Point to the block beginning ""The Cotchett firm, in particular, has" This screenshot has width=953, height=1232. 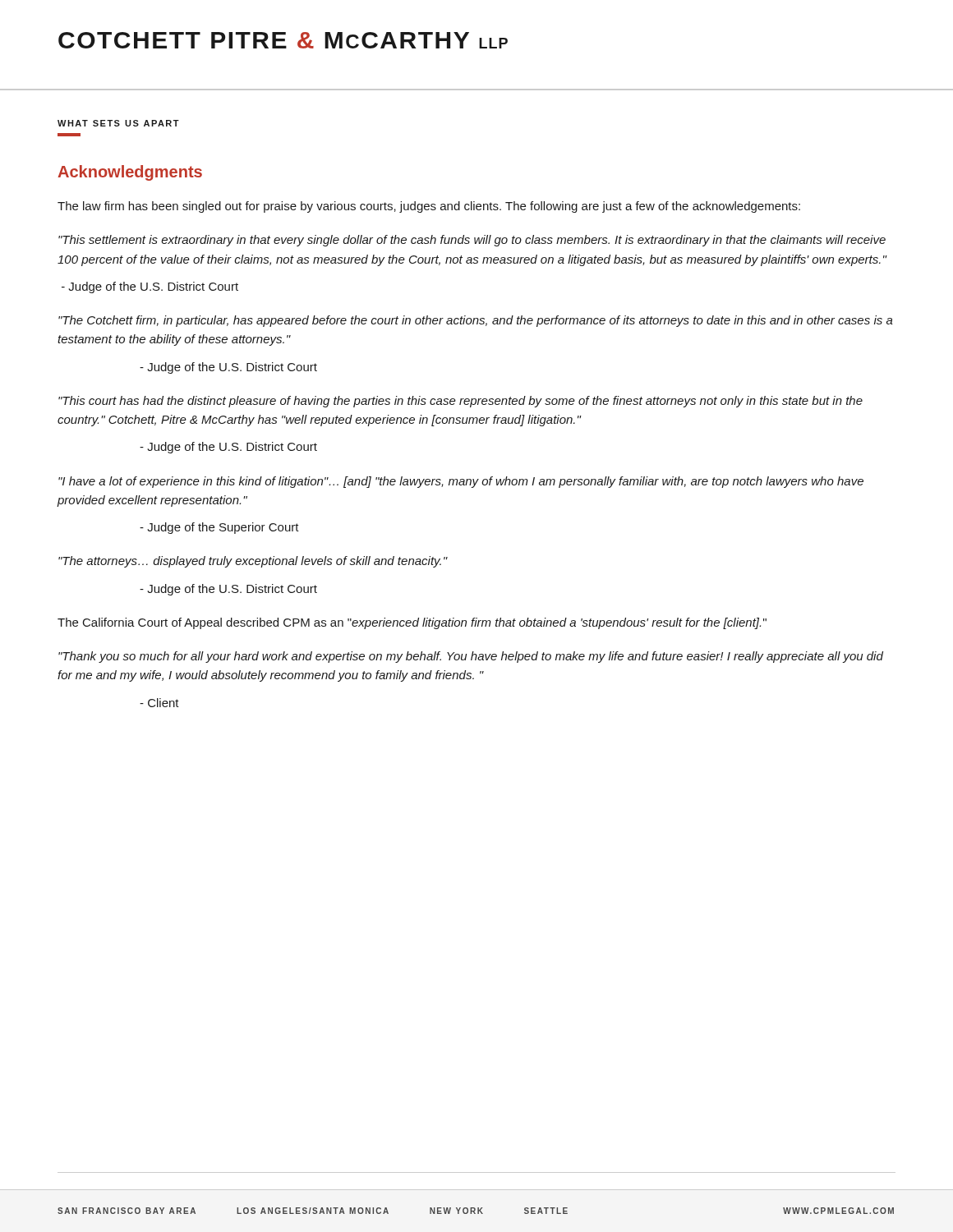[475, 329]
